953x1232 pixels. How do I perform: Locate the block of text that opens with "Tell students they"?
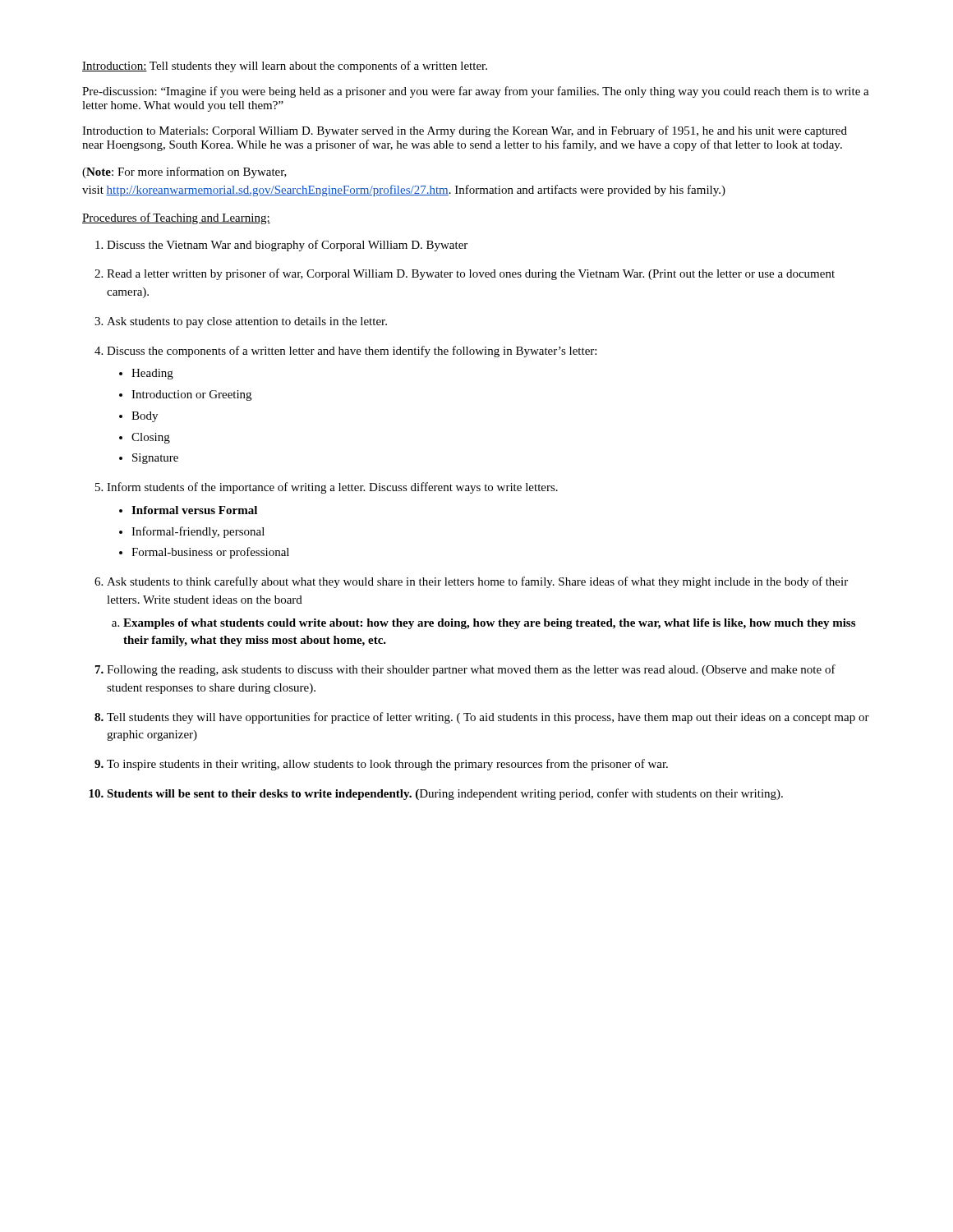488,726
